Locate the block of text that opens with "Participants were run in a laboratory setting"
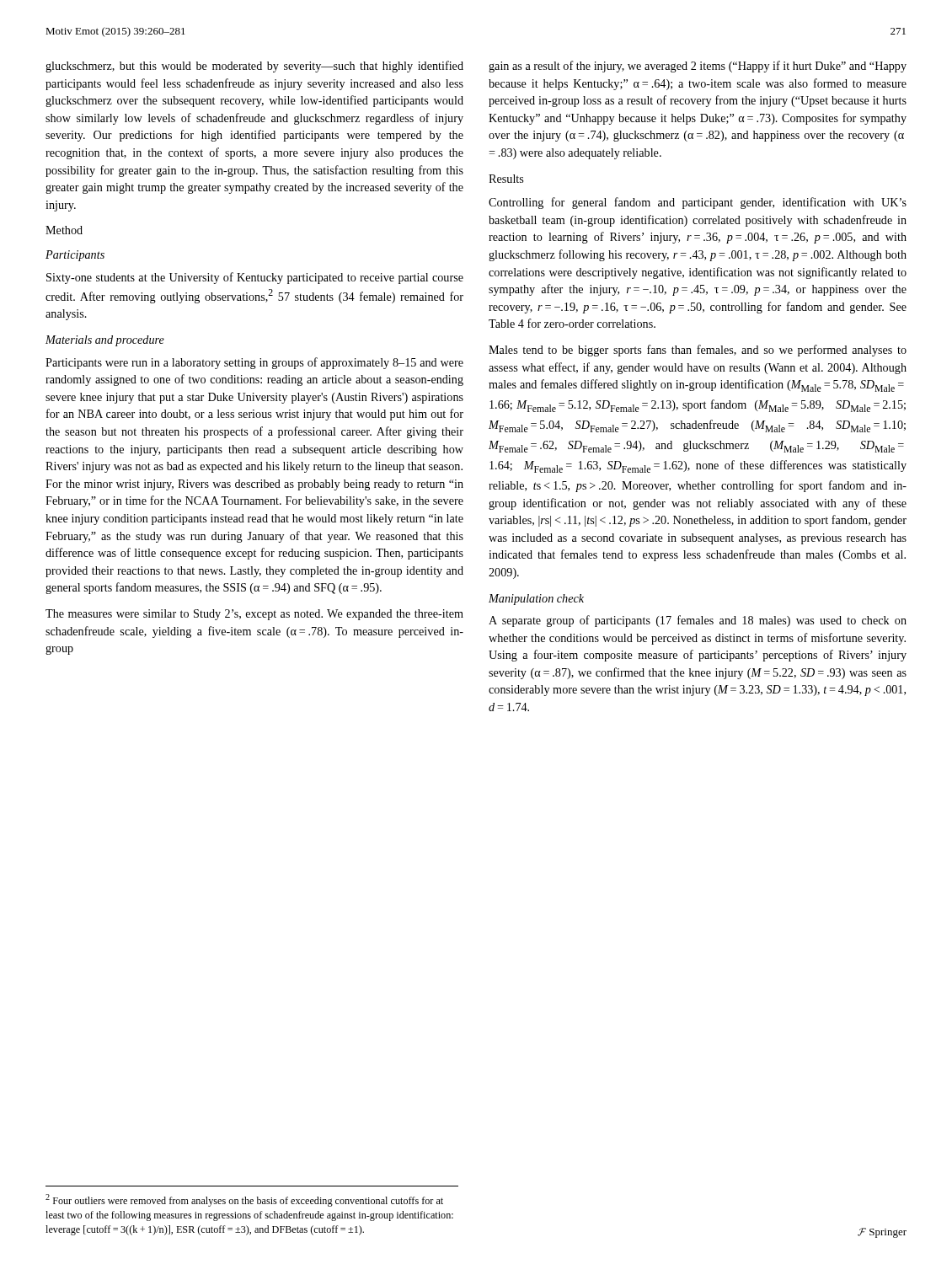 pos(254,505)
